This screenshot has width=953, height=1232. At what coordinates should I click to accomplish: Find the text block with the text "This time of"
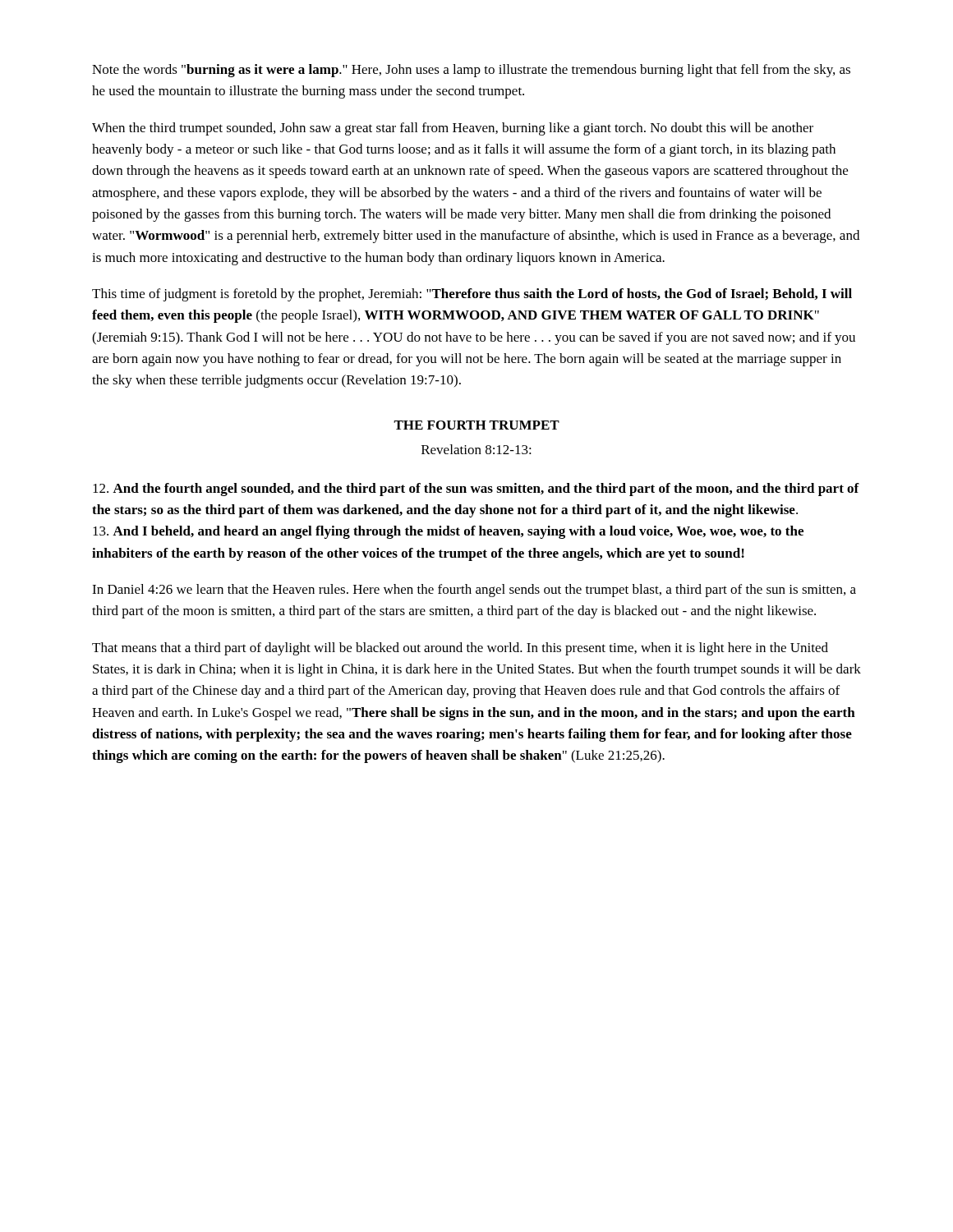pyautogui.click(x=474, y=337)
